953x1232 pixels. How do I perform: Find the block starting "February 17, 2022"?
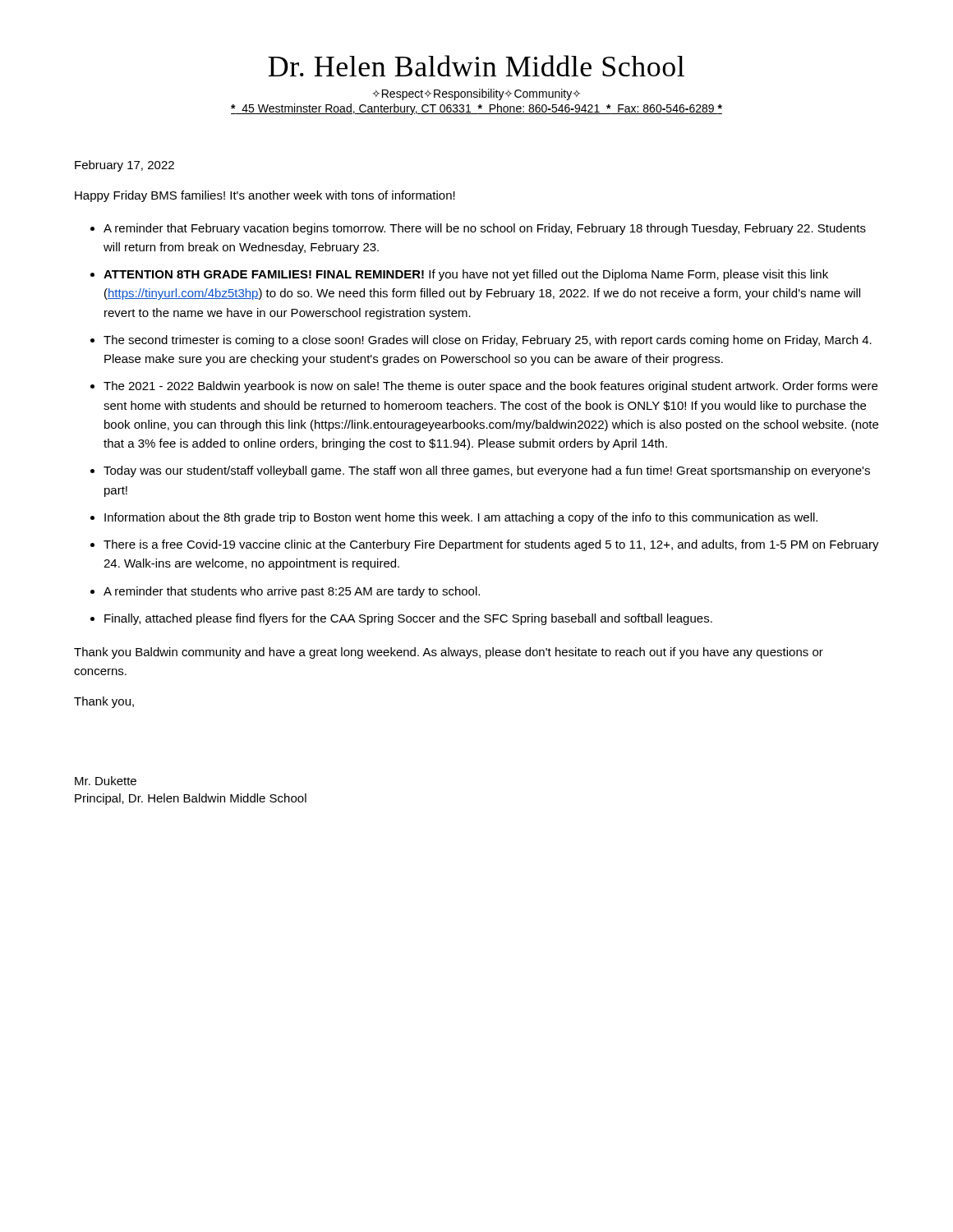pos(124,165)
